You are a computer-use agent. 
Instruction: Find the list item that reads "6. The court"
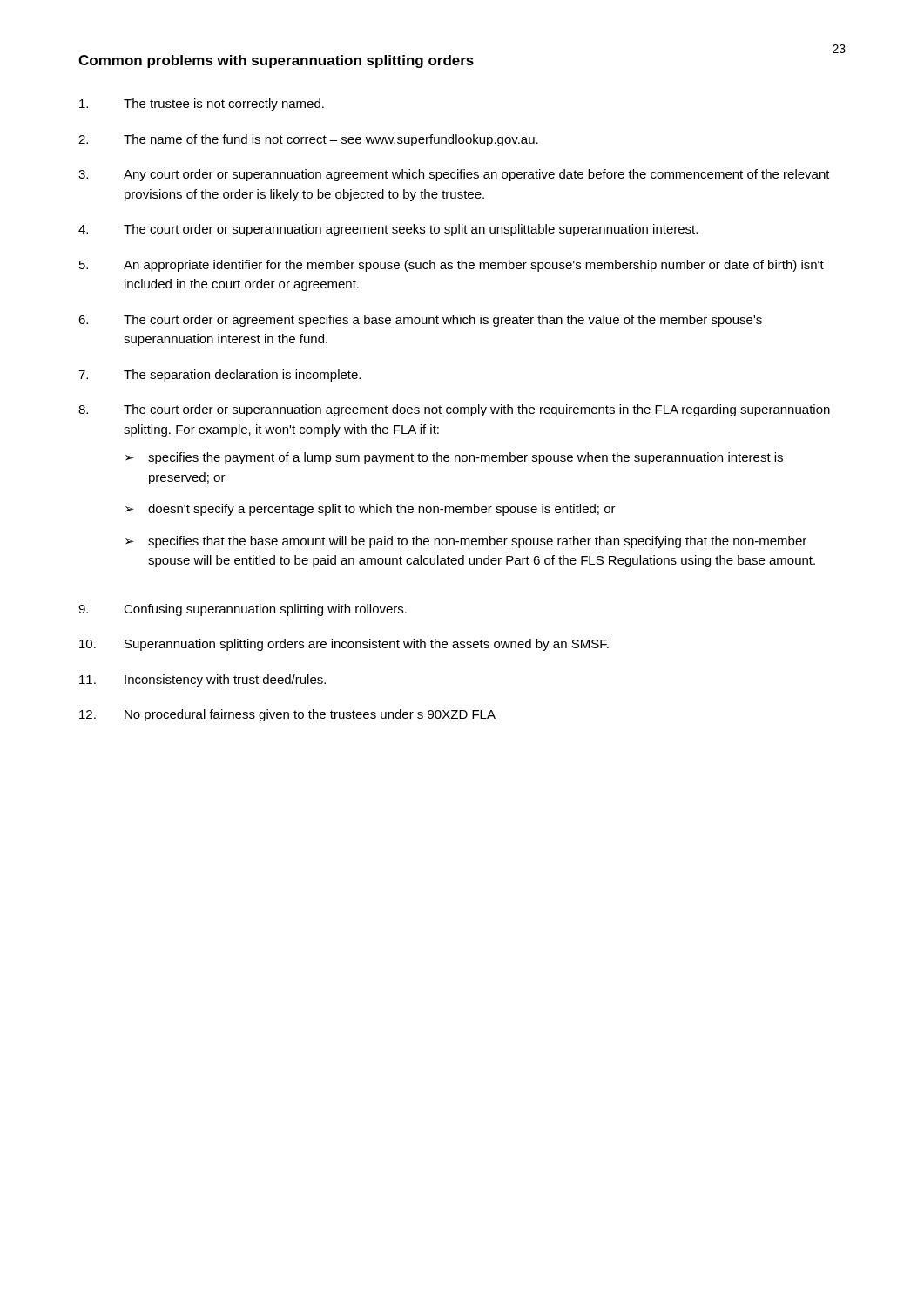point(462,329)
